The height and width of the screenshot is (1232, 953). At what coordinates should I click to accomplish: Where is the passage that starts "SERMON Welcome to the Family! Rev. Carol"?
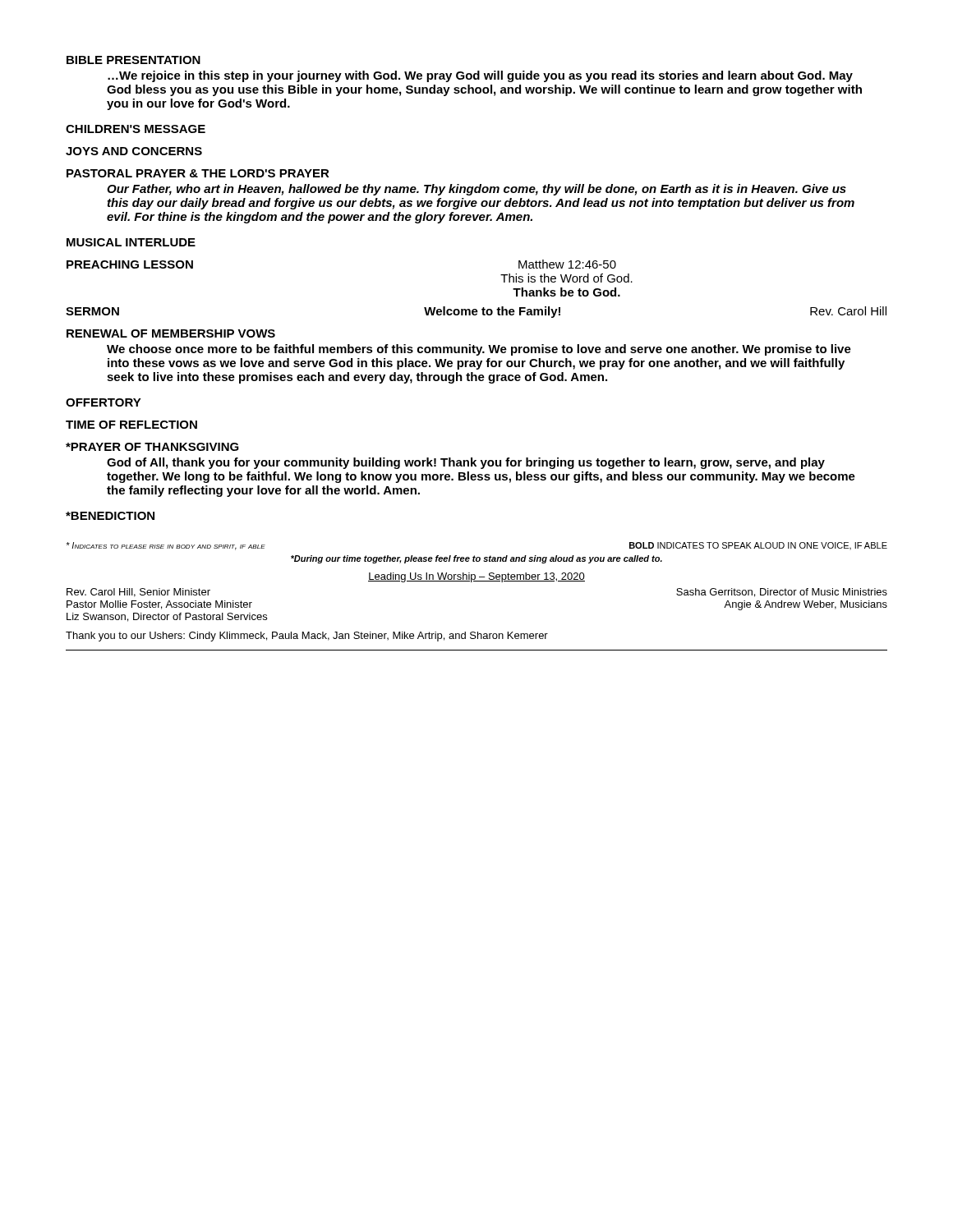point(476,311)
